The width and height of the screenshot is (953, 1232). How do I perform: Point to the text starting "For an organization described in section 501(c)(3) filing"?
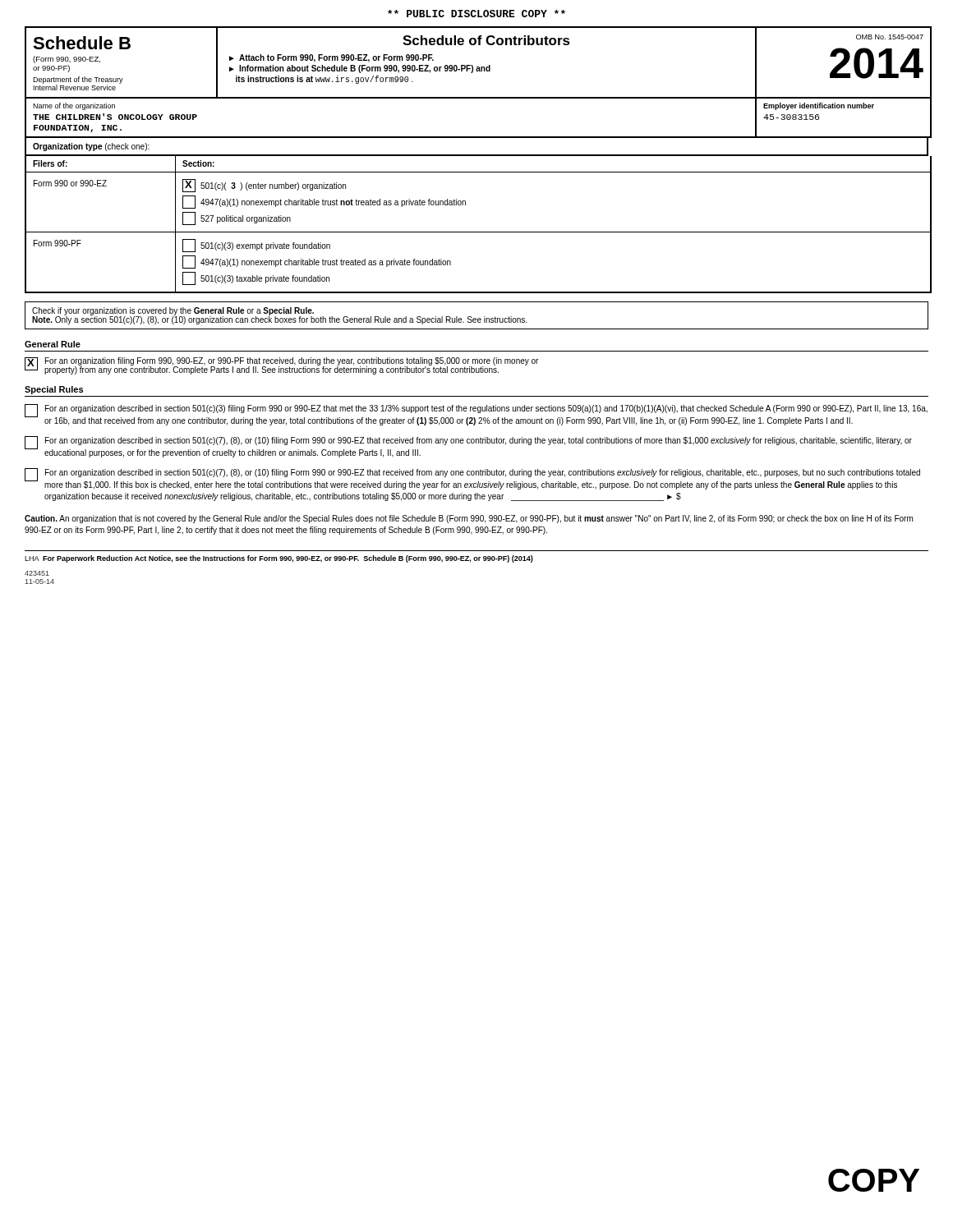point(476,415)
